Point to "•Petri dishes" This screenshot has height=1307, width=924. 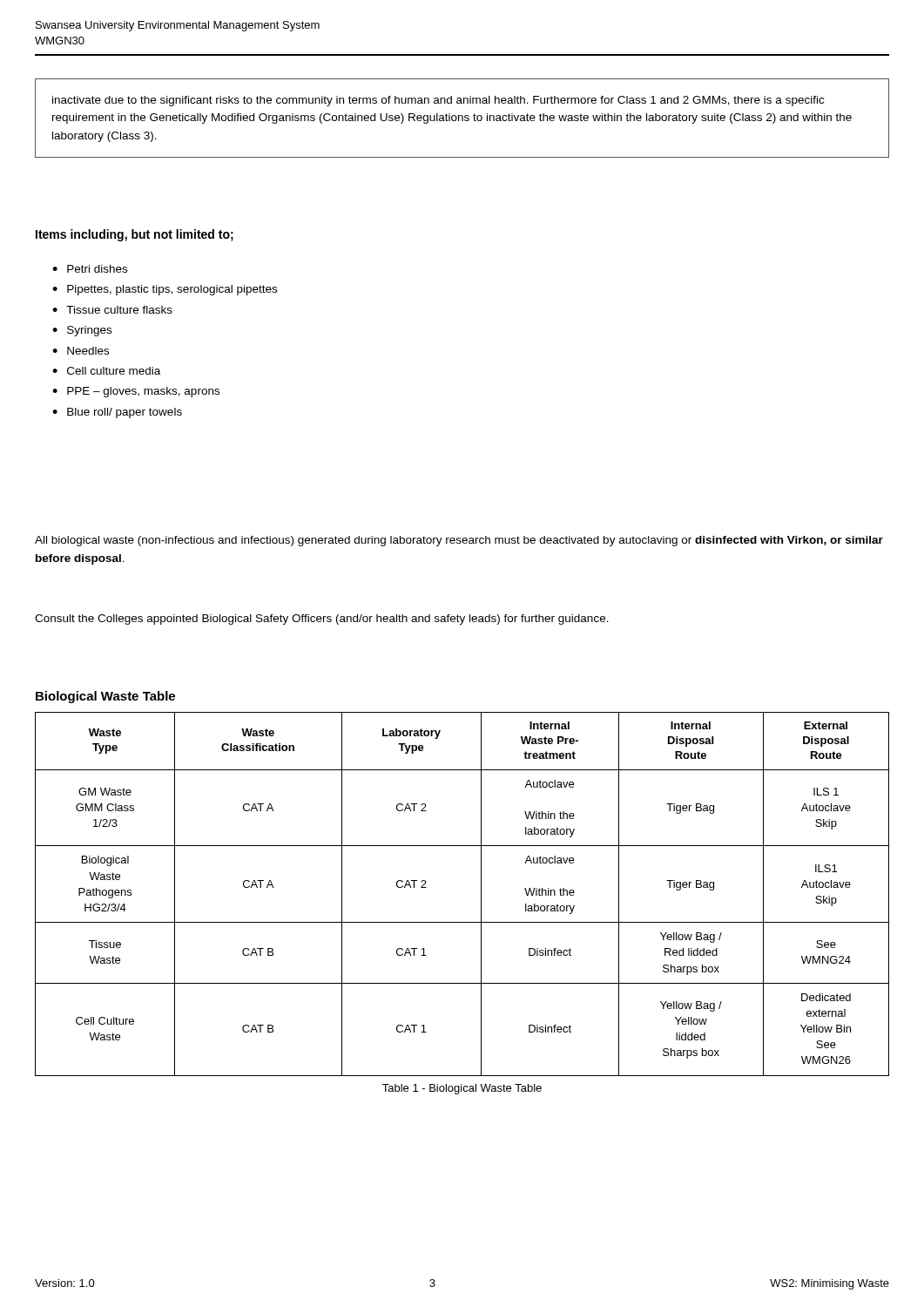coord(90,270)
